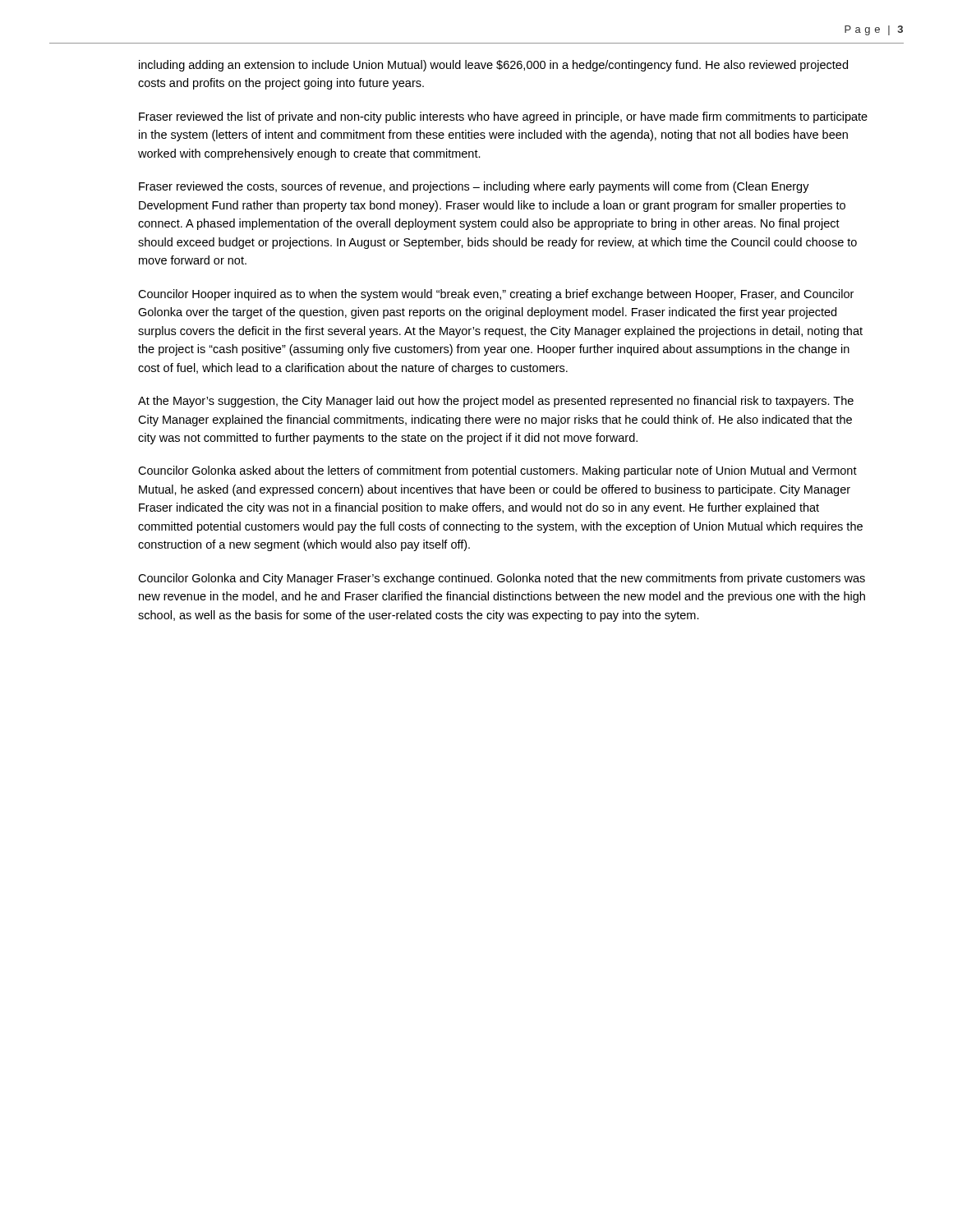This screenshot has width=953, height=1232.
Task: Point to the passage starting "Fraser reviewed the list of private and"
Action: pyautogui.click(x=503, y=135)
